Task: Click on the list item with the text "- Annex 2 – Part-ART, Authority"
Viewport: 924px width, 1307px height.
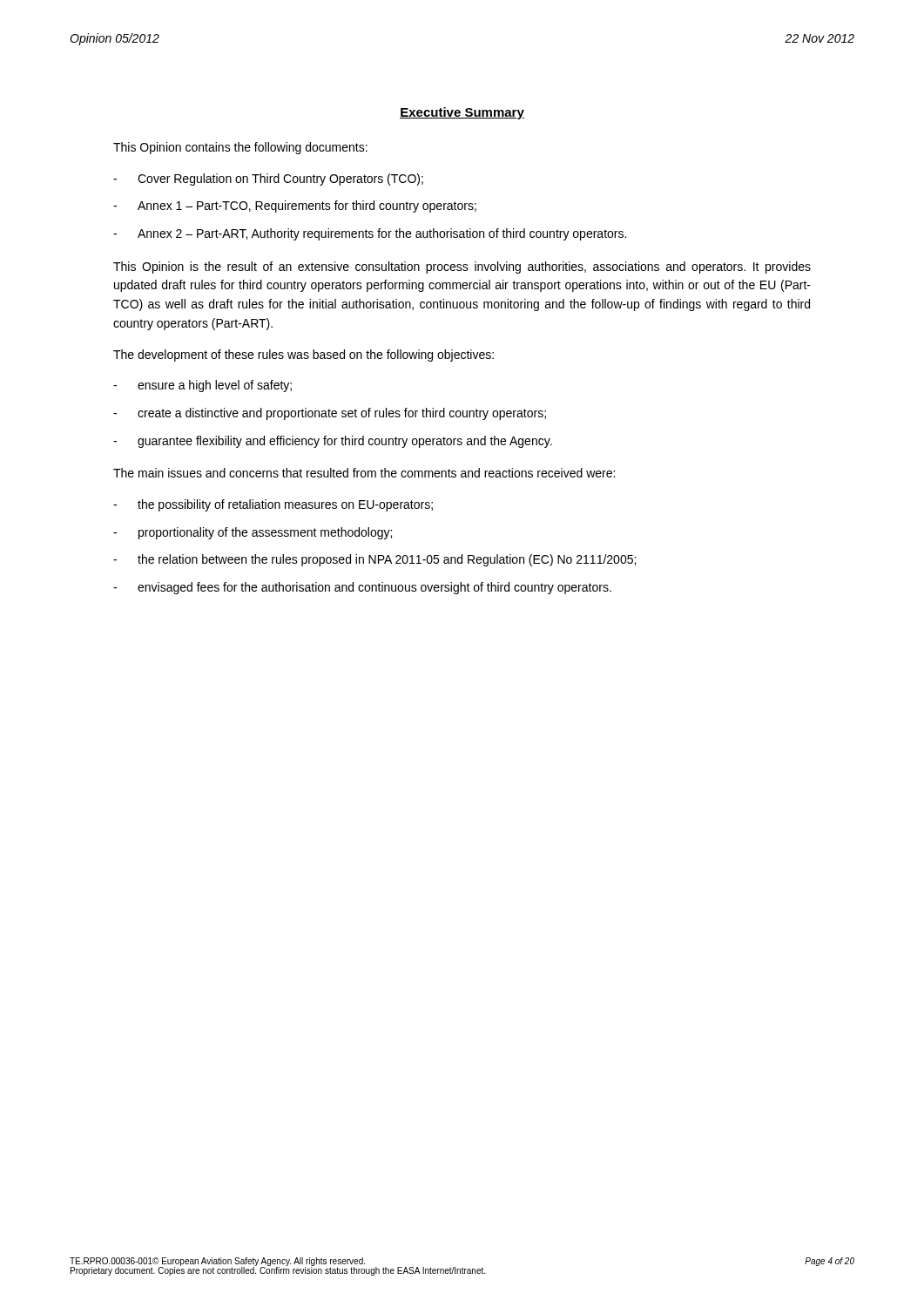Action: pos(462,234)
